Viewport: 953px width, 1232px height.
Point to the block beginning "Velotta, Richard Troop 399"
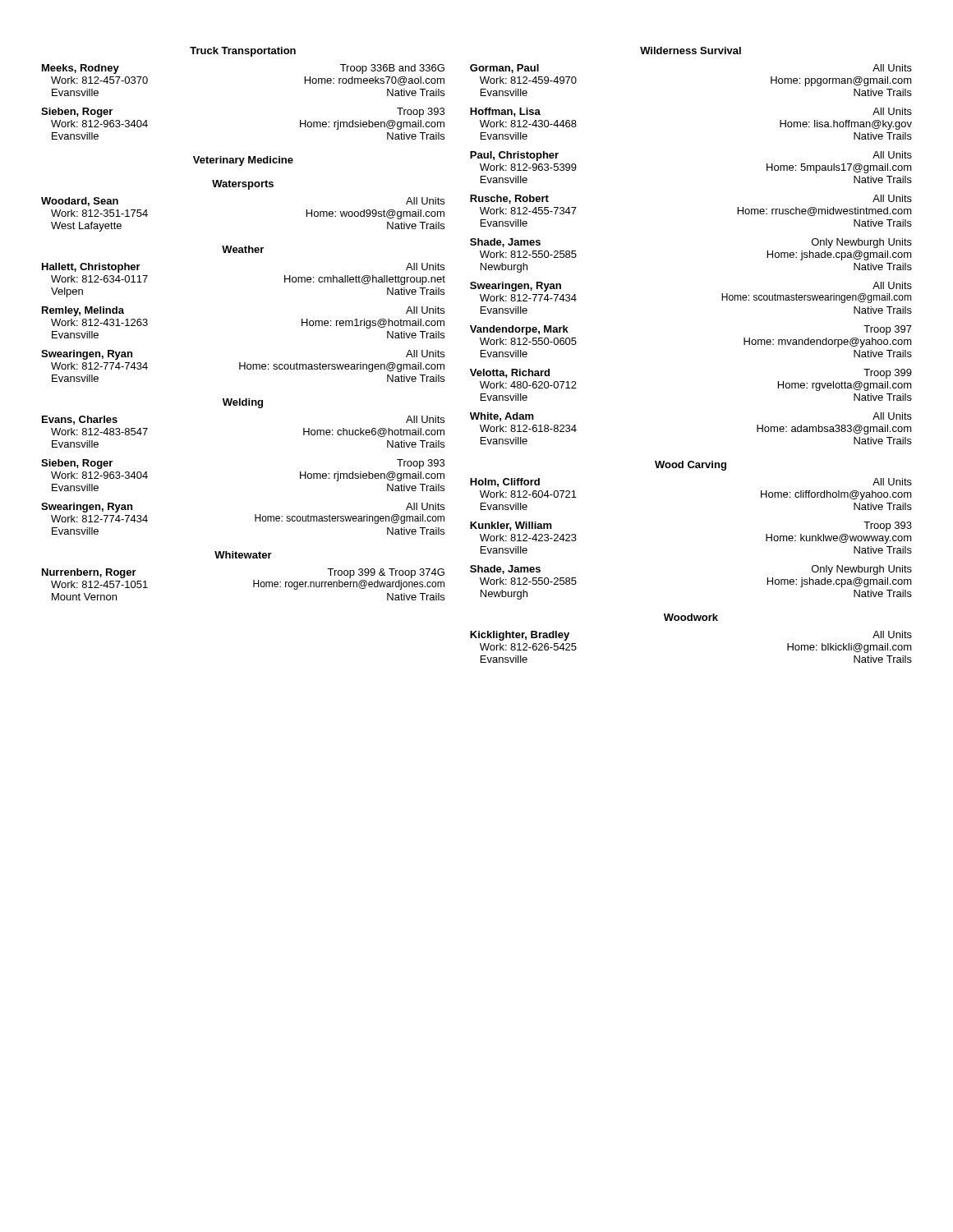pos(515,373)
